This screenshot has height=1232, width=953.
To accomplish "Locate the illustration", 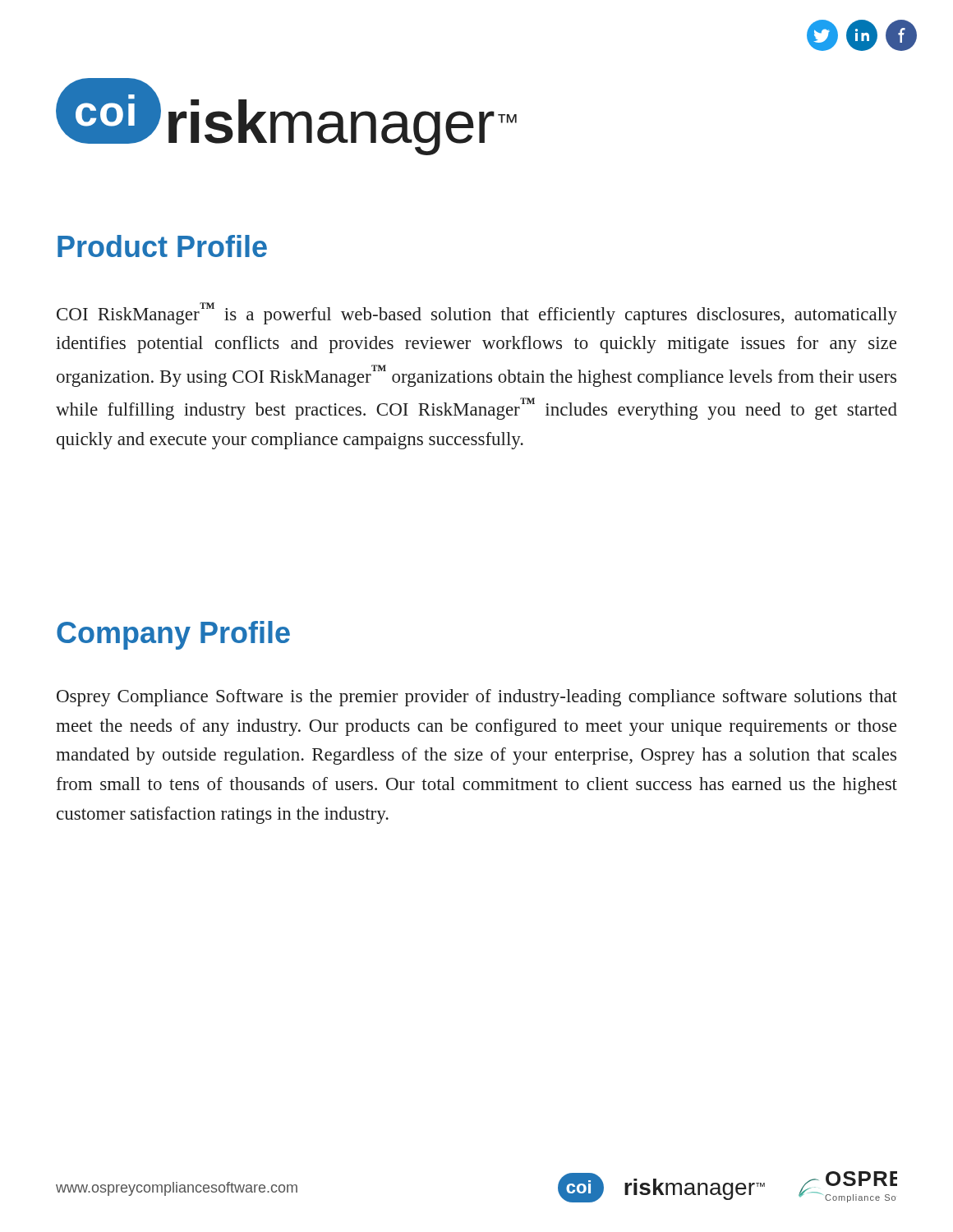I will tap(862, 35).
